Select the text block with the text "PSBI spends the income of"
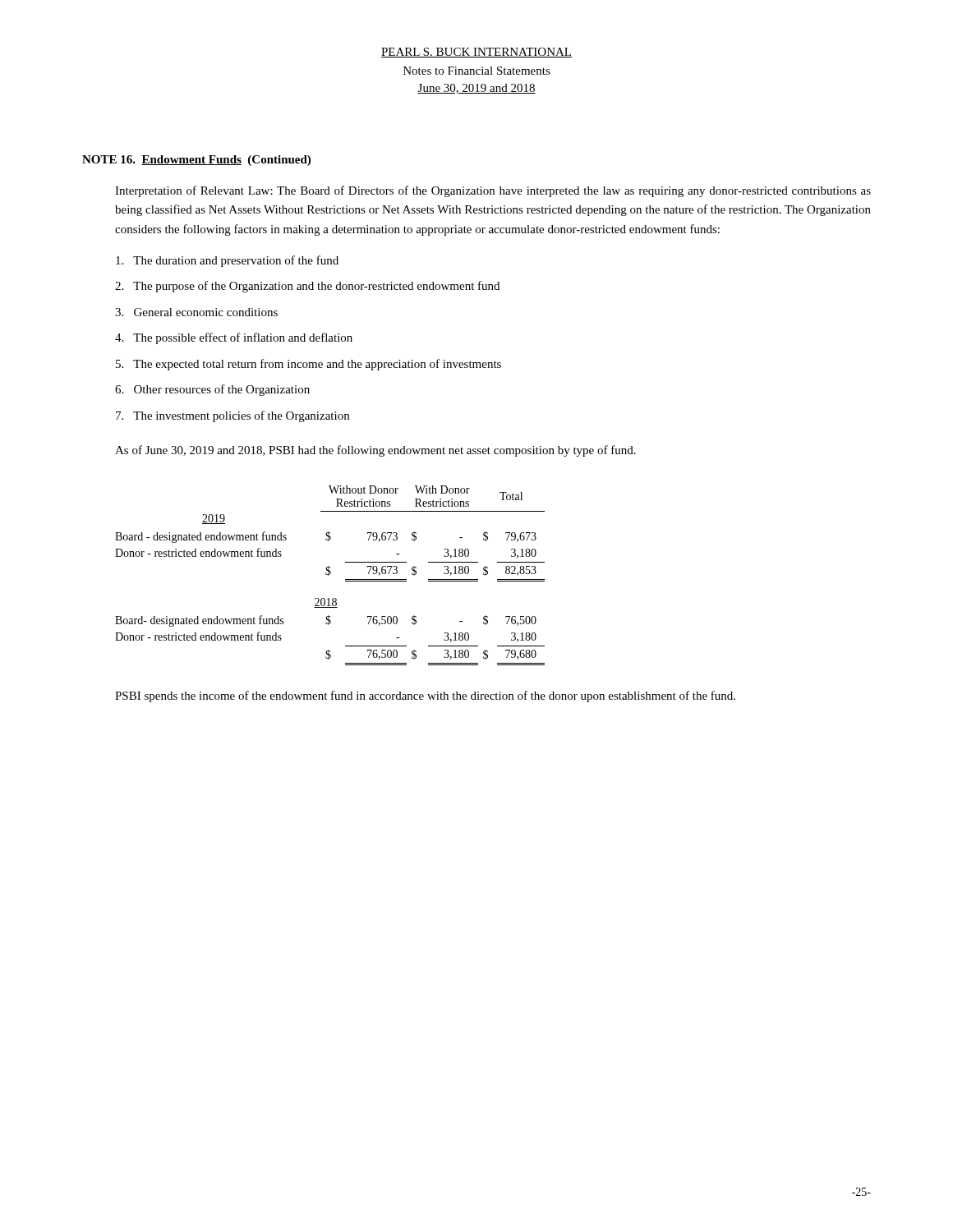The height and width of the screenshot is (1232, 953). (x=426, y=696)
